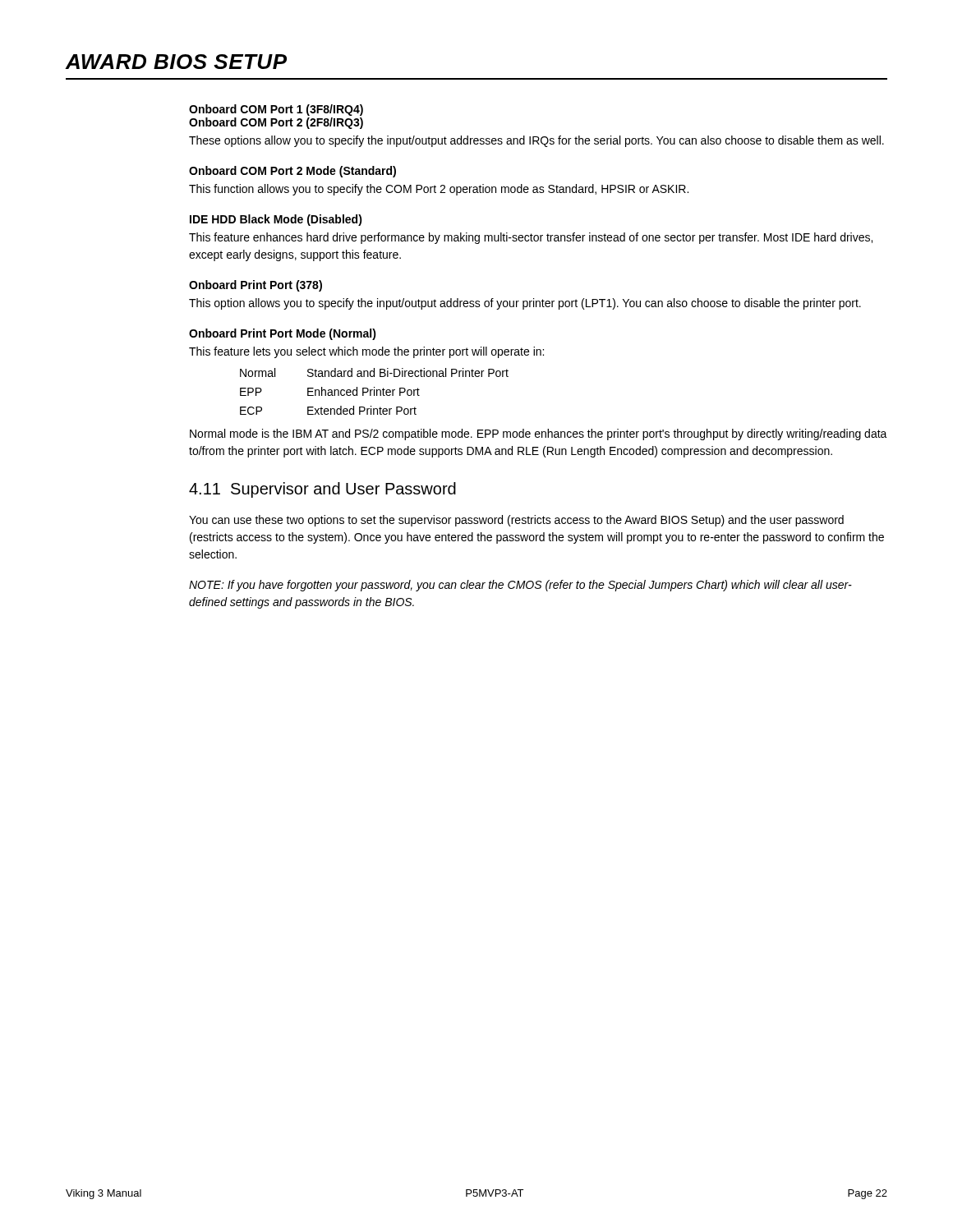Screen dimensions: 1232x953
Task: Point to the text block starting "AWARD BIOS SETUP"
Action: tap(176, 62)
